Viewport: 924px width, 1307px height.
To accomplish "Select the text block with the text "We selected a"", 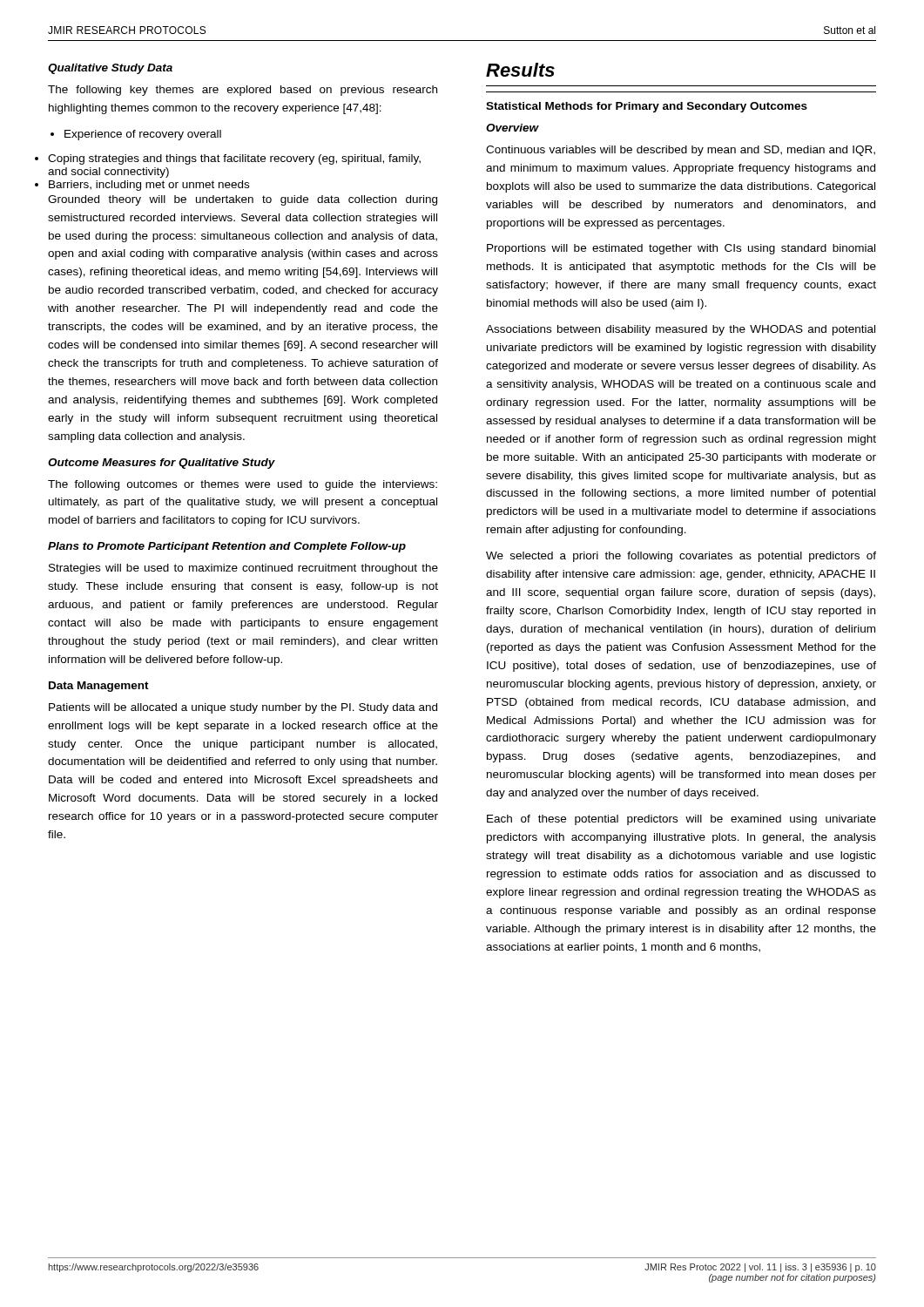I will (x=681, y=675).
